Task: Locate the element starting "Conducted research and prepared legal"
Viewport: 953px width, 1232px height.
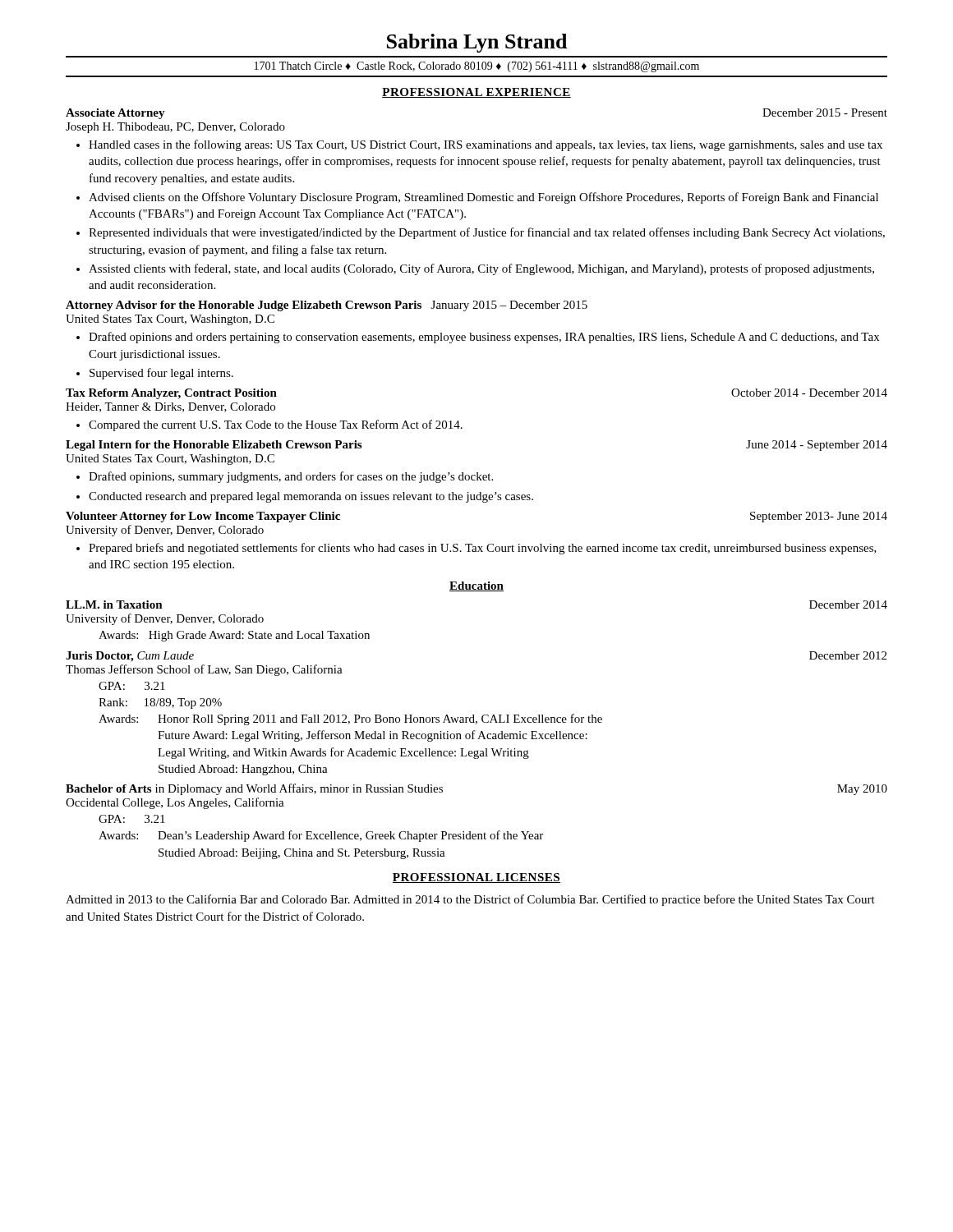Action: (311, 496)
